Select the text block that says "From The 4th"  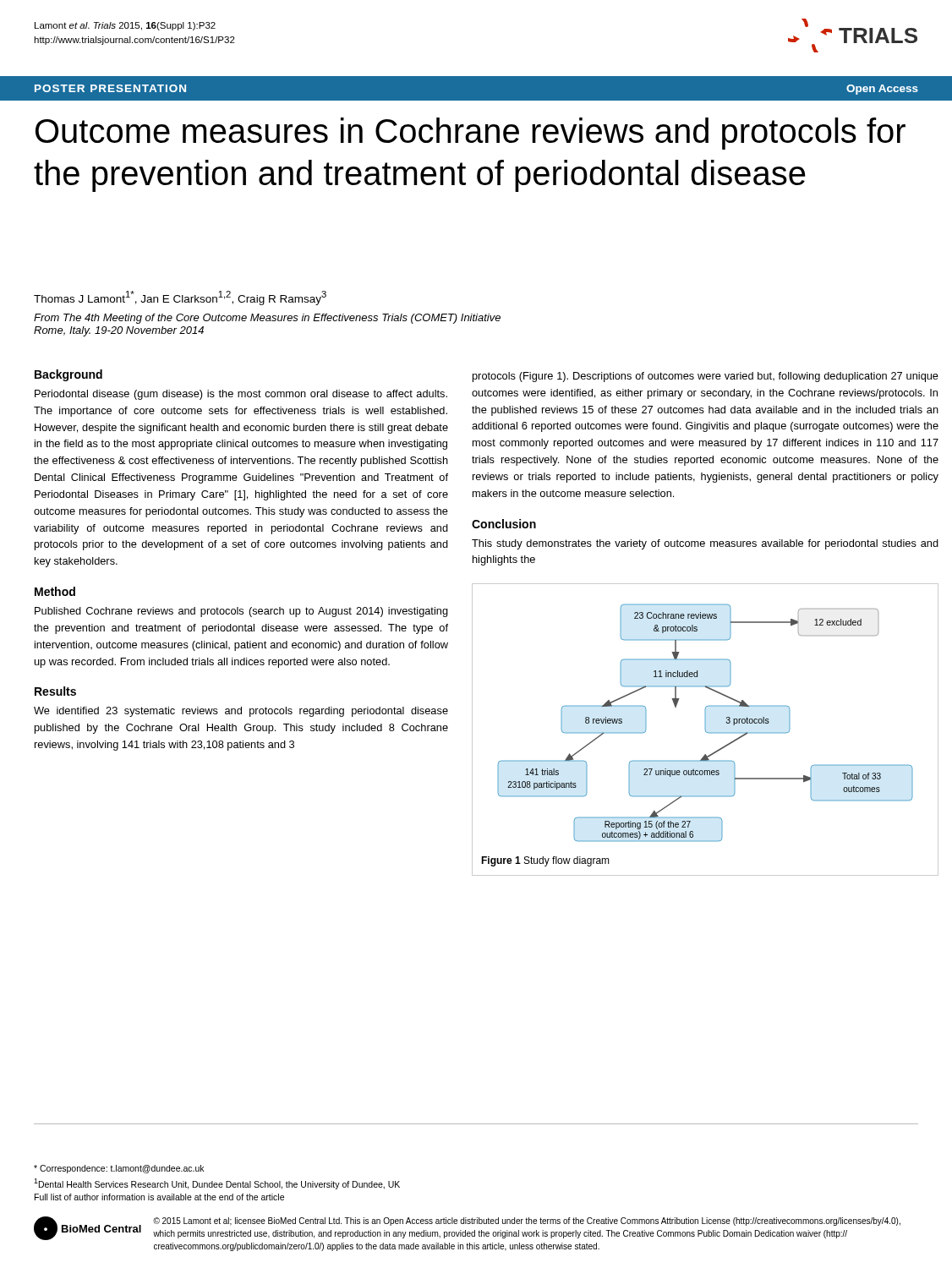(x=267, y=324)
